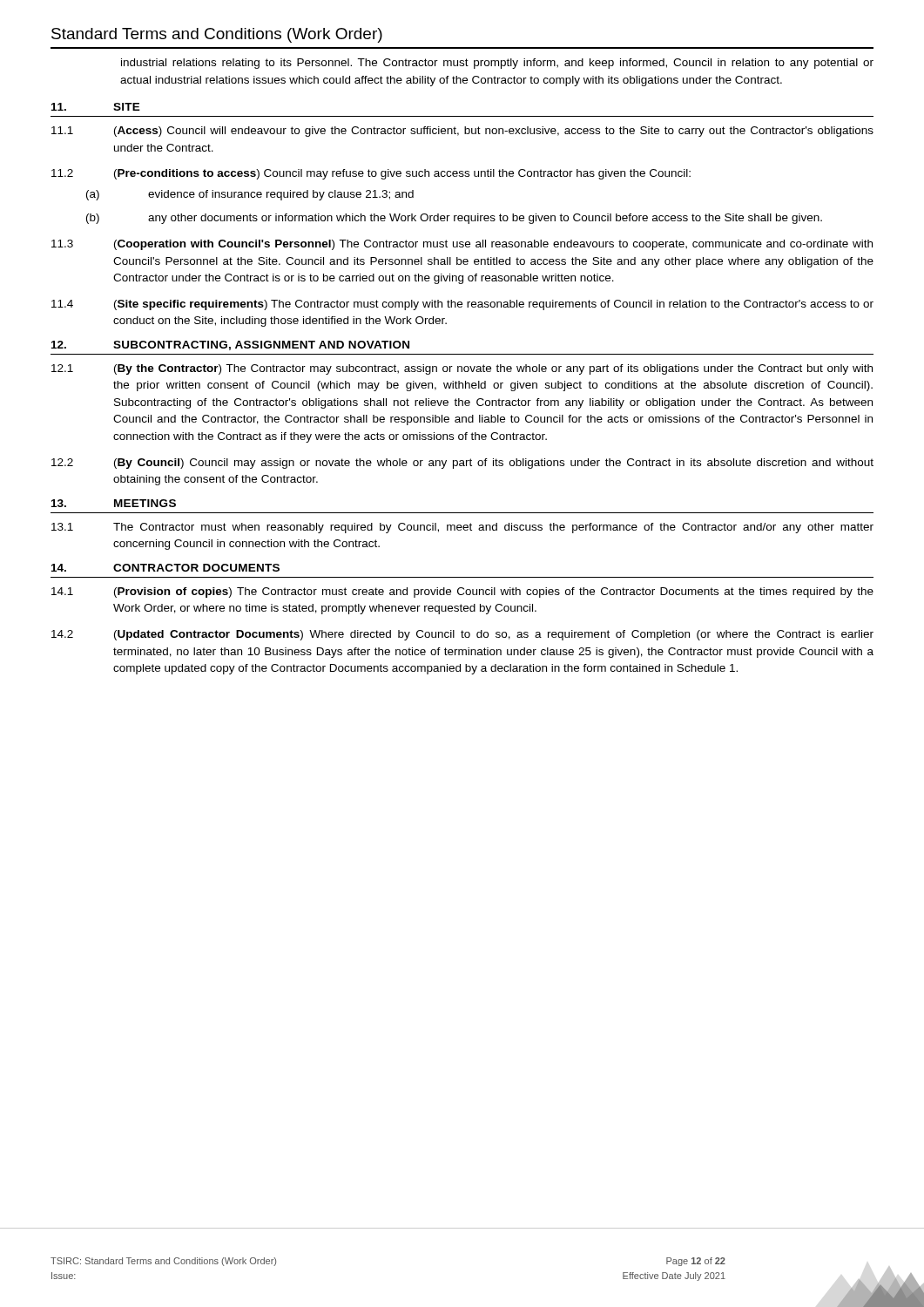The height and width of the screenshot is (1307, 924).
Task: Locate the title that opens with "Standard Terms and"
Action: coord(217,34)
